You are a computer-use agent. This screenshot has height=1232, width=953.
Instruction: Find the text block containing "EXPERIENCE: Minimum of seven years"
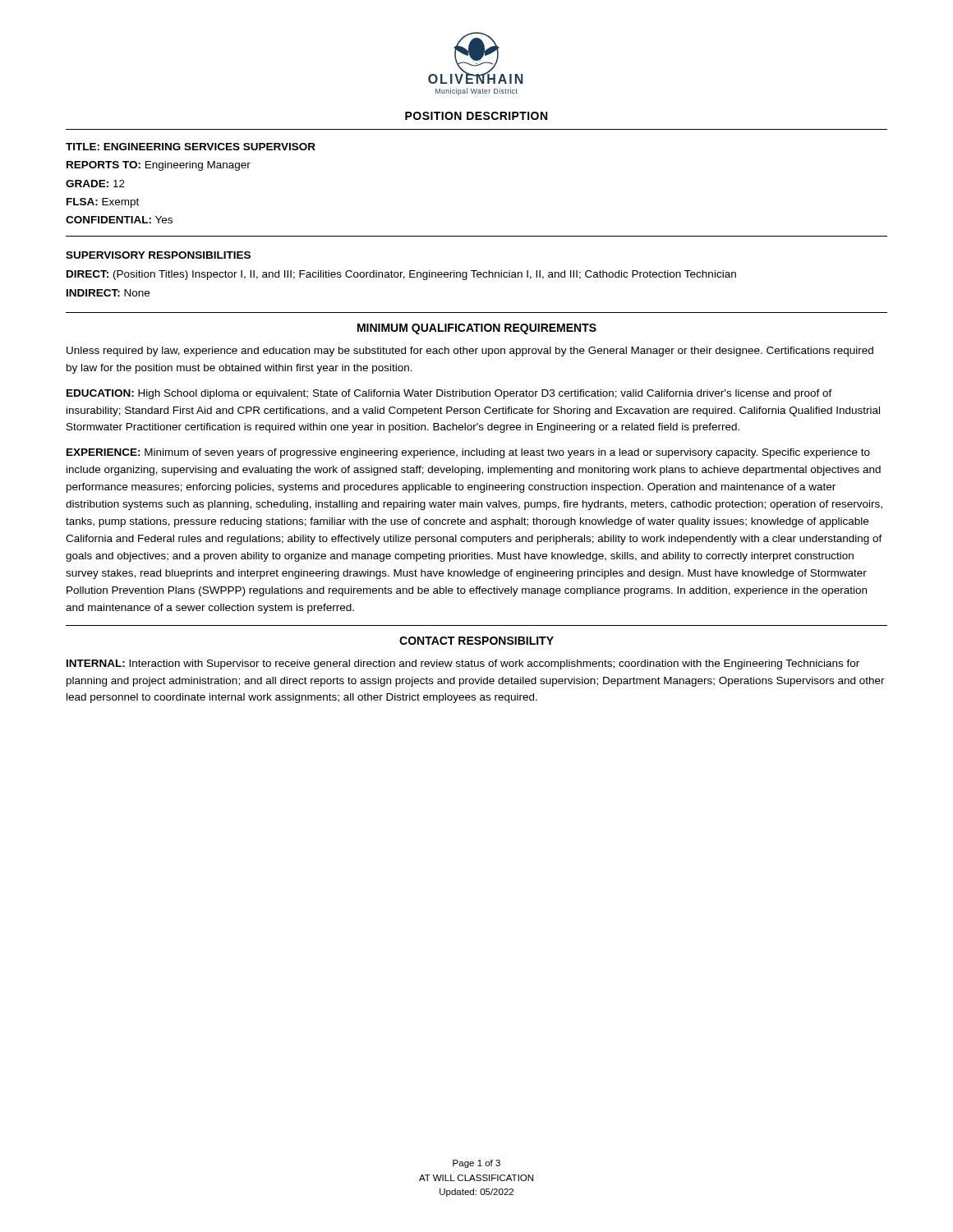coord(476,531)
